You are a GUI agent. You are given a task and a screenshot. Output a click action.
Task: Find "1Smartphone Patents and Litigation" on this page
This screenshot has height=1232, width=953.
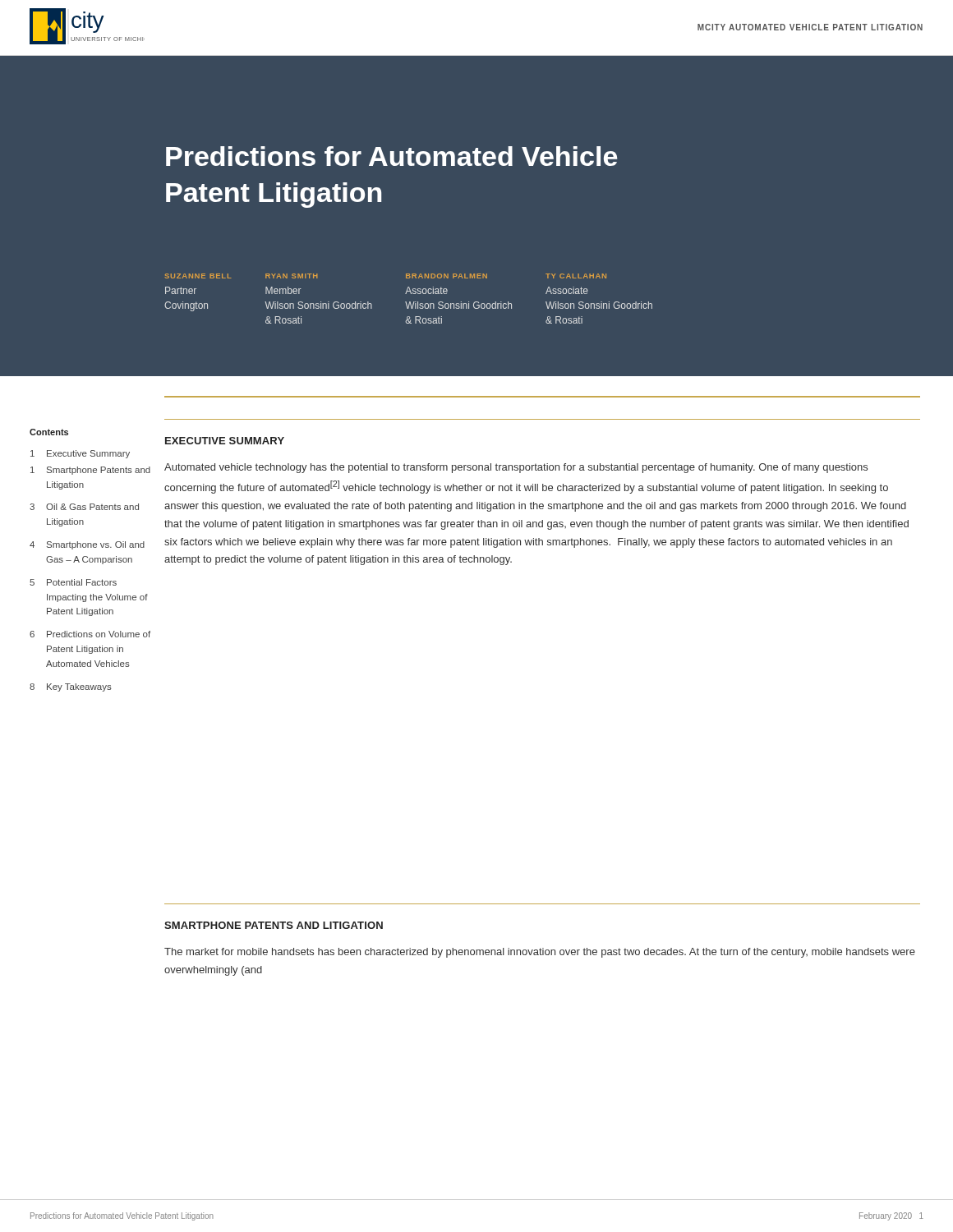(x=90, y=478)
